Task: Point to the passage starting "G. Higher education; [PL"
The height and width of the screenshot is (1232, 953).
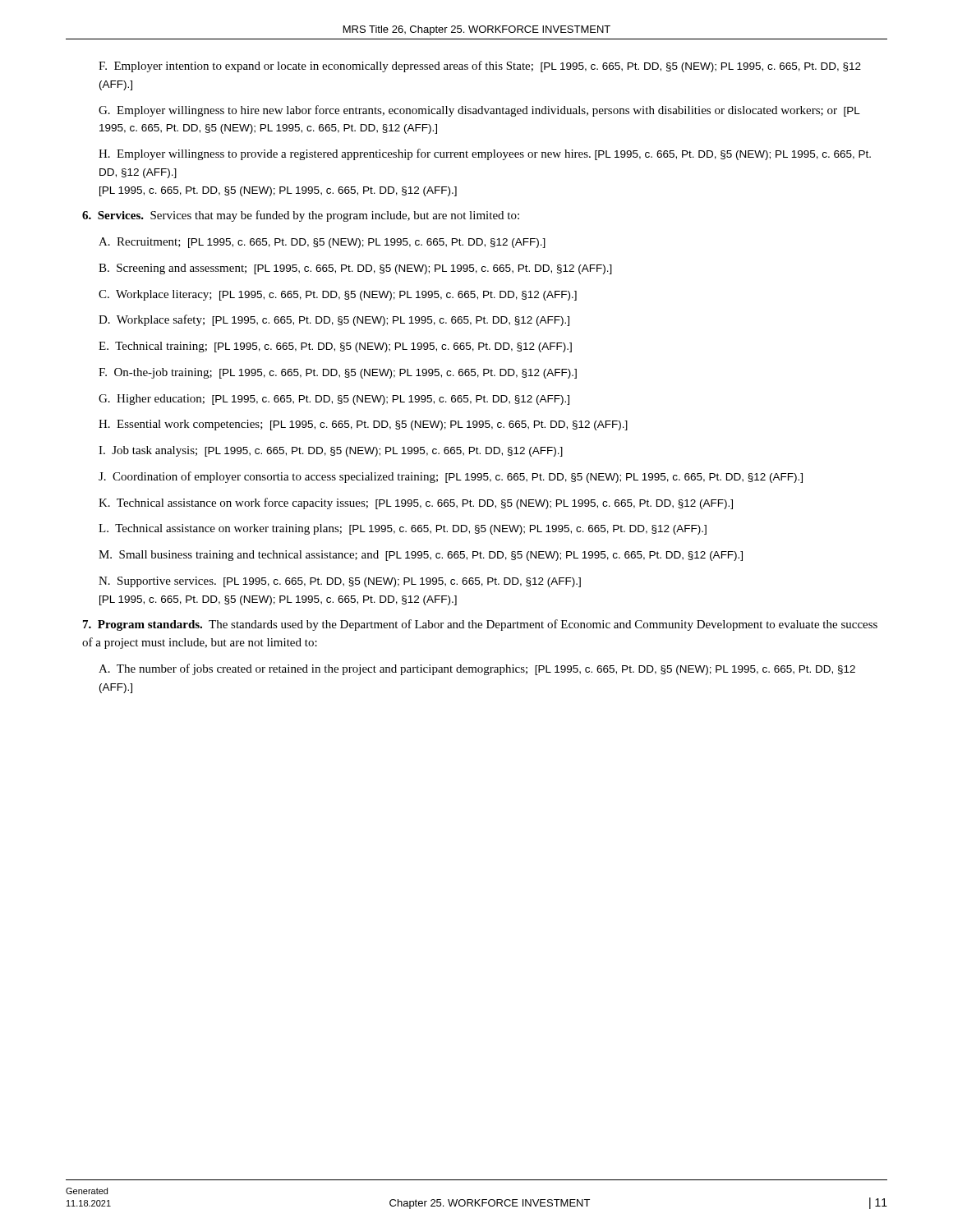Action: [x=334, y=398]
